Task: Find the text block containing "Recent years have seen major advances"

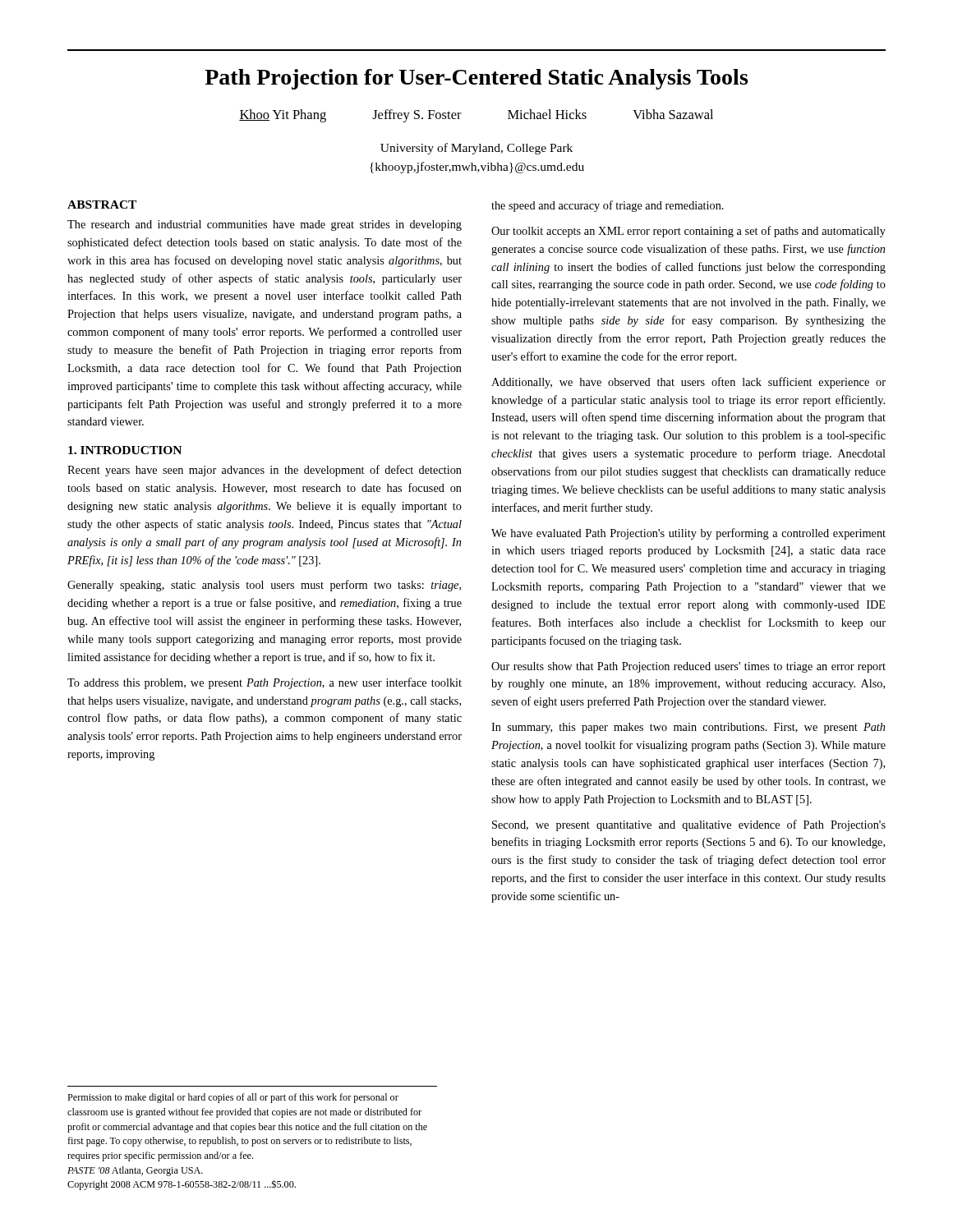Action: pos(265,613)
